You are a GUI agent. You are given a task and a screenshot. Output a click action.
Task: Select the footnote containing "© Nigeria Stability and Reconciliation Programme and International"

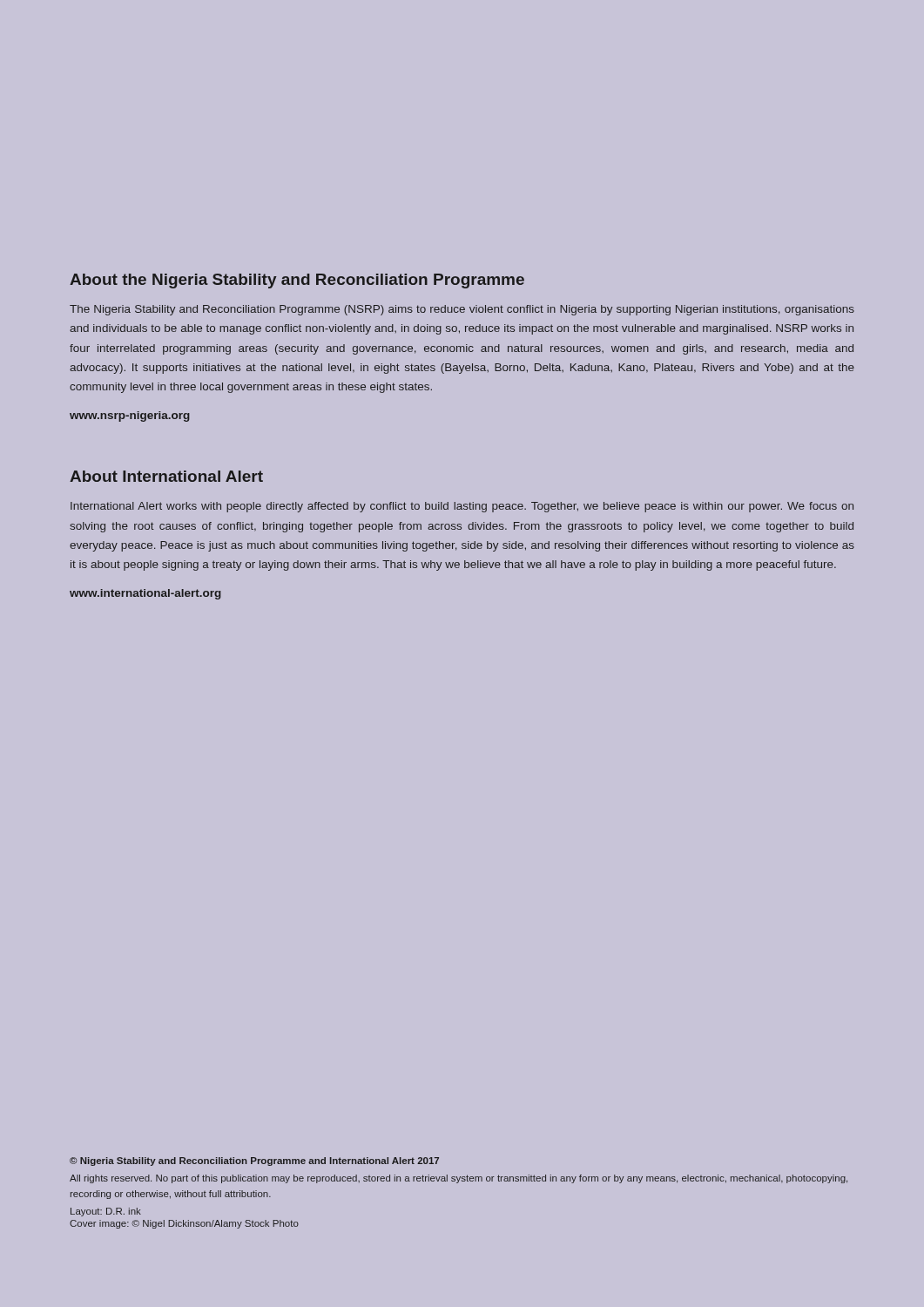pos(462,1192)
